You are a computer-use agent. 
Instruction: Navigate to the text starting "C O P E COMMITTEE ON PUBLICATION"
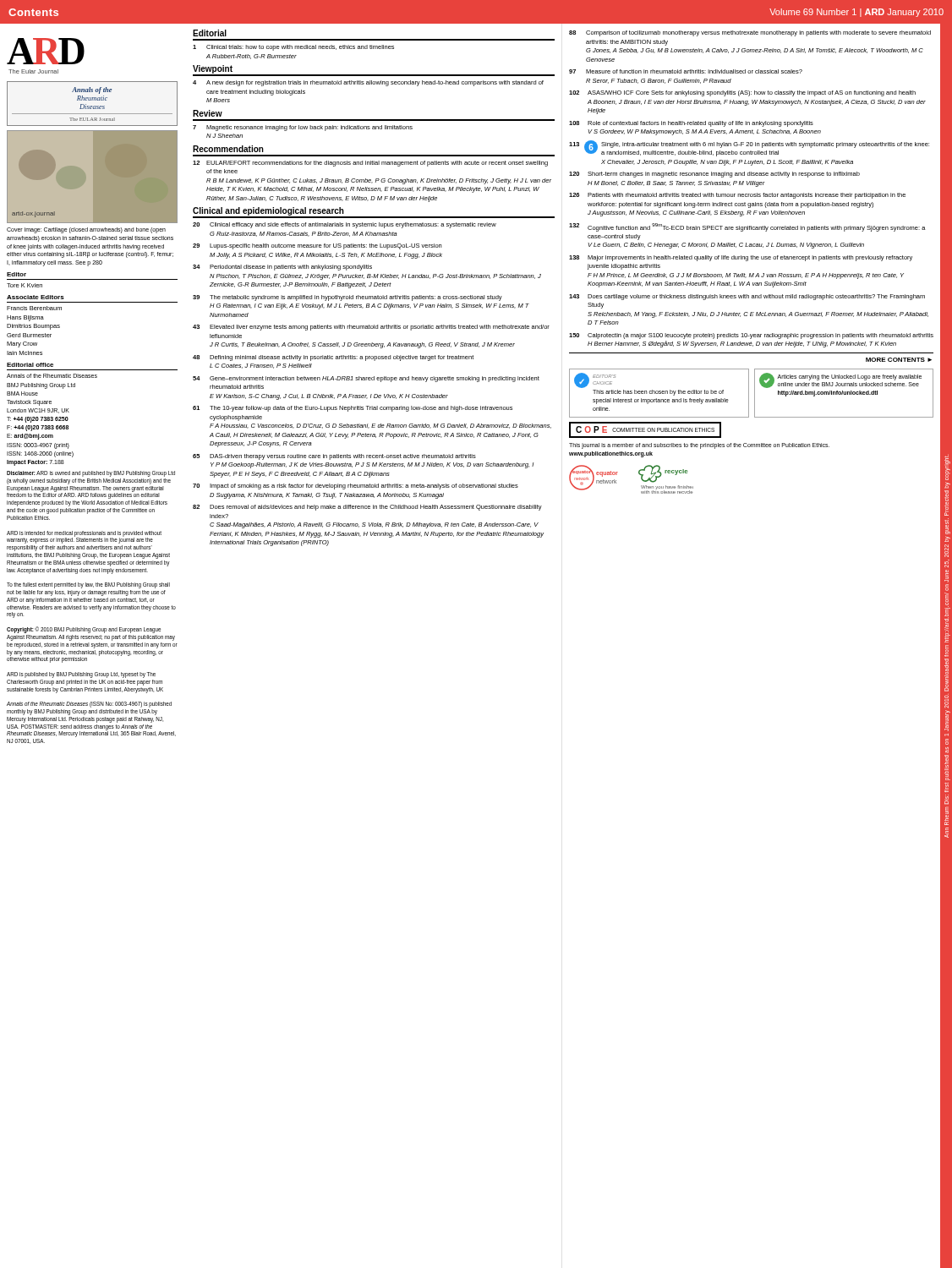coord(645,430)
